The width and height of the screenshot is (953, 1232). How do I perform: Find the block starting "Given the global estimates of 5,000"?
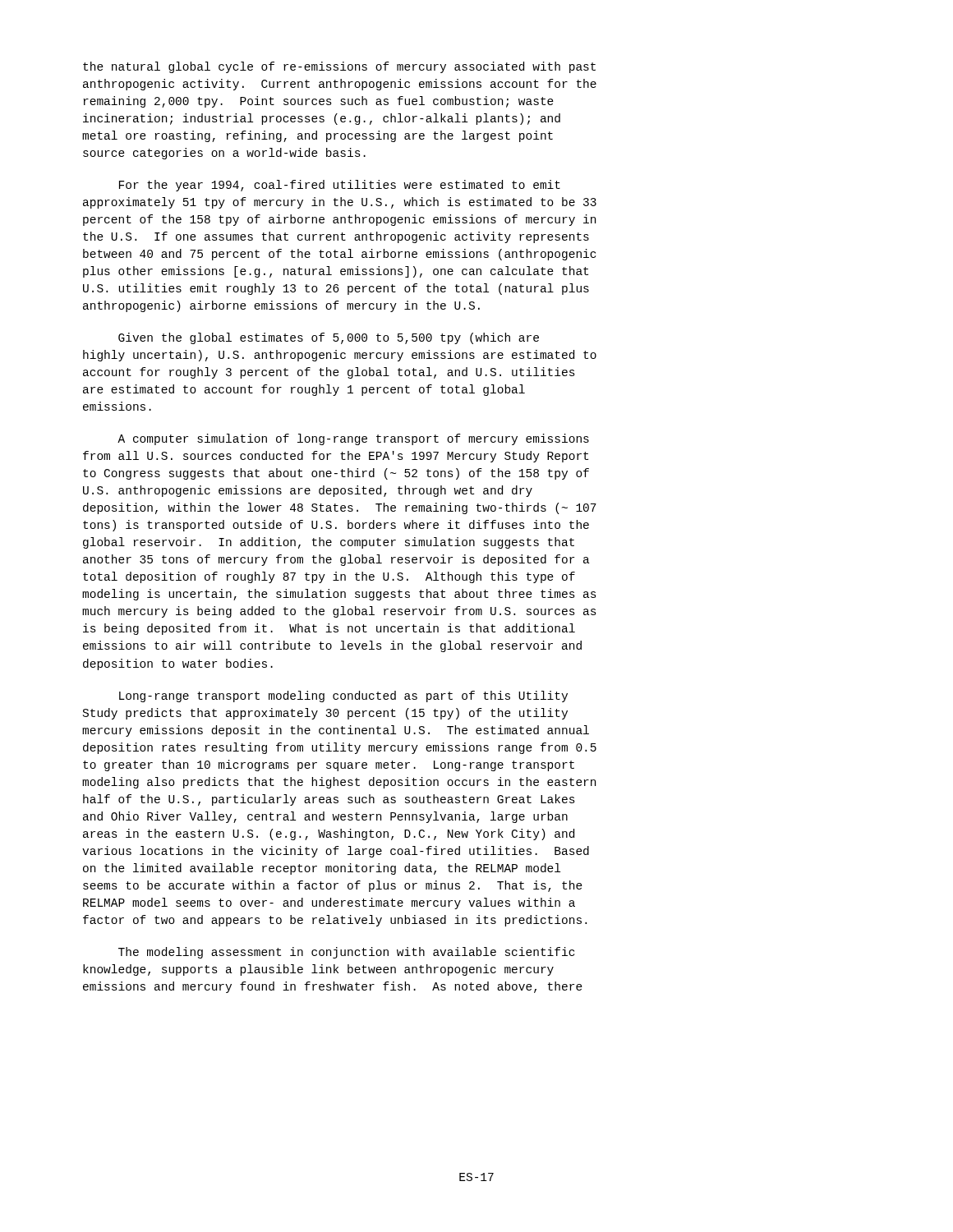click(x=340, y=373)
